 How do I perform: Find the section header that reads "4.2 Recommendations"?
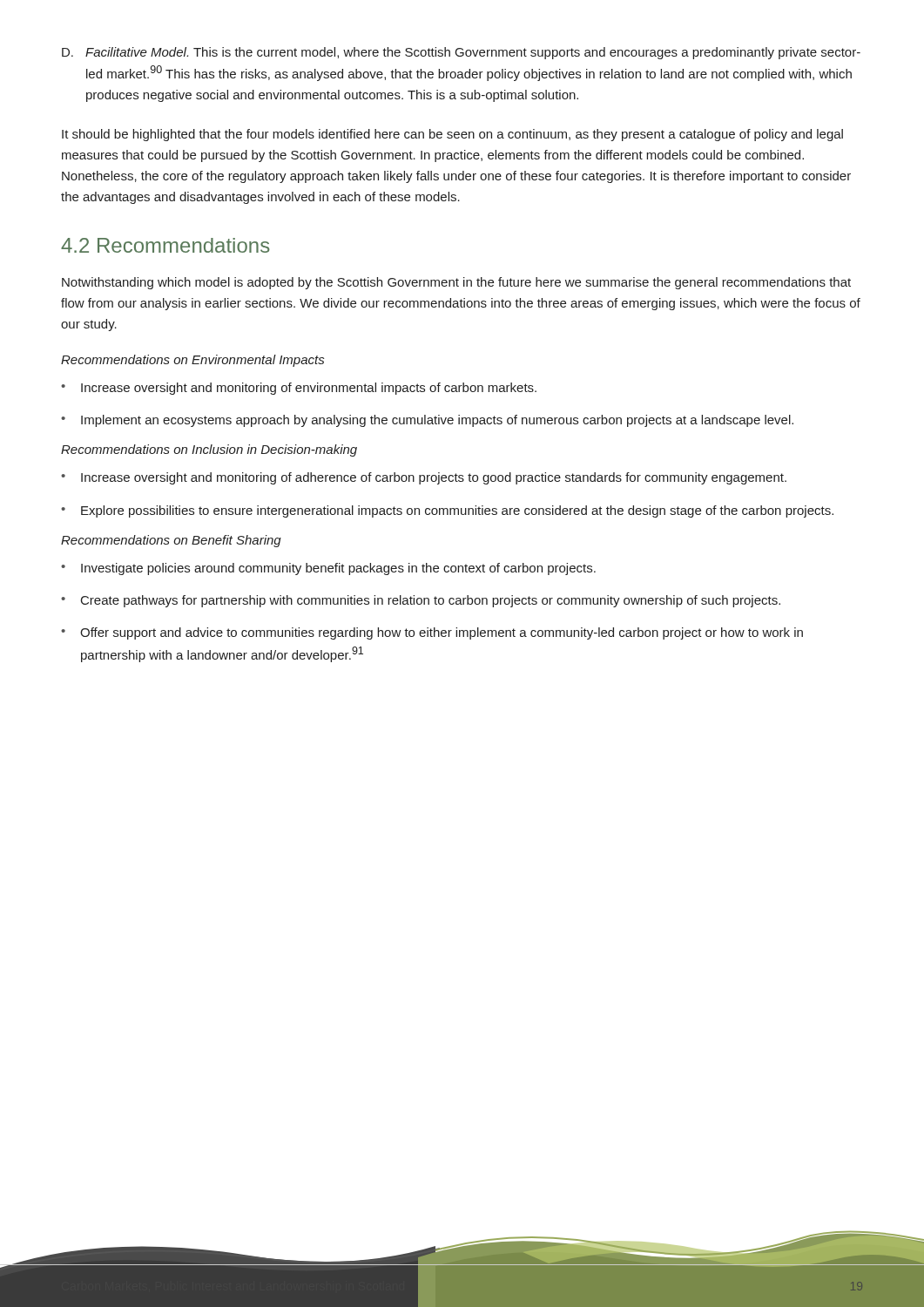click(x=166, y=245)
